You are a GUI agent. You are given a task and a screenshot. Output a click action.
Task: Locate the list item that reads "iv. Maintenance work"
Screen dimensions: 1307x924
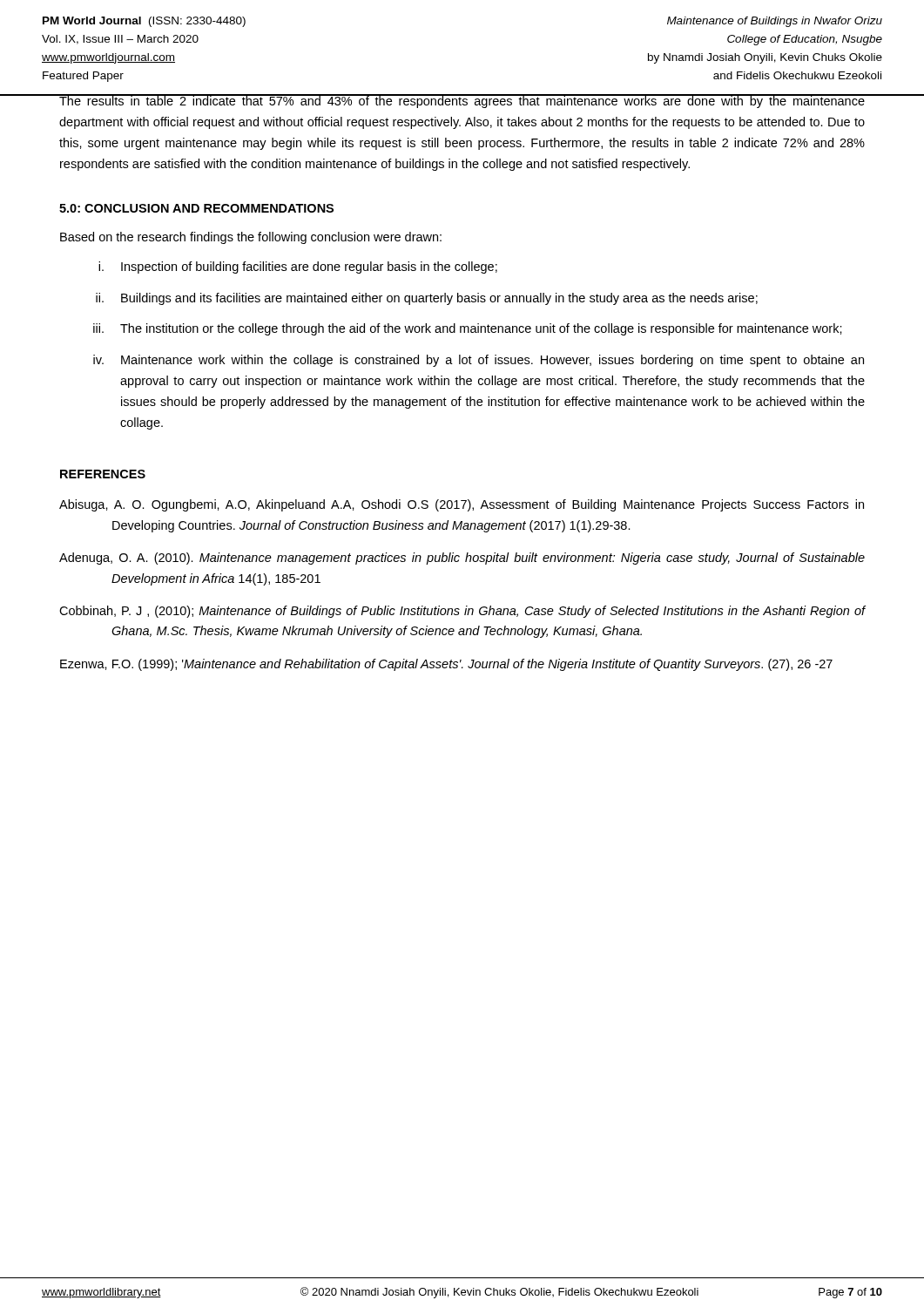click(x=462, y=392)
